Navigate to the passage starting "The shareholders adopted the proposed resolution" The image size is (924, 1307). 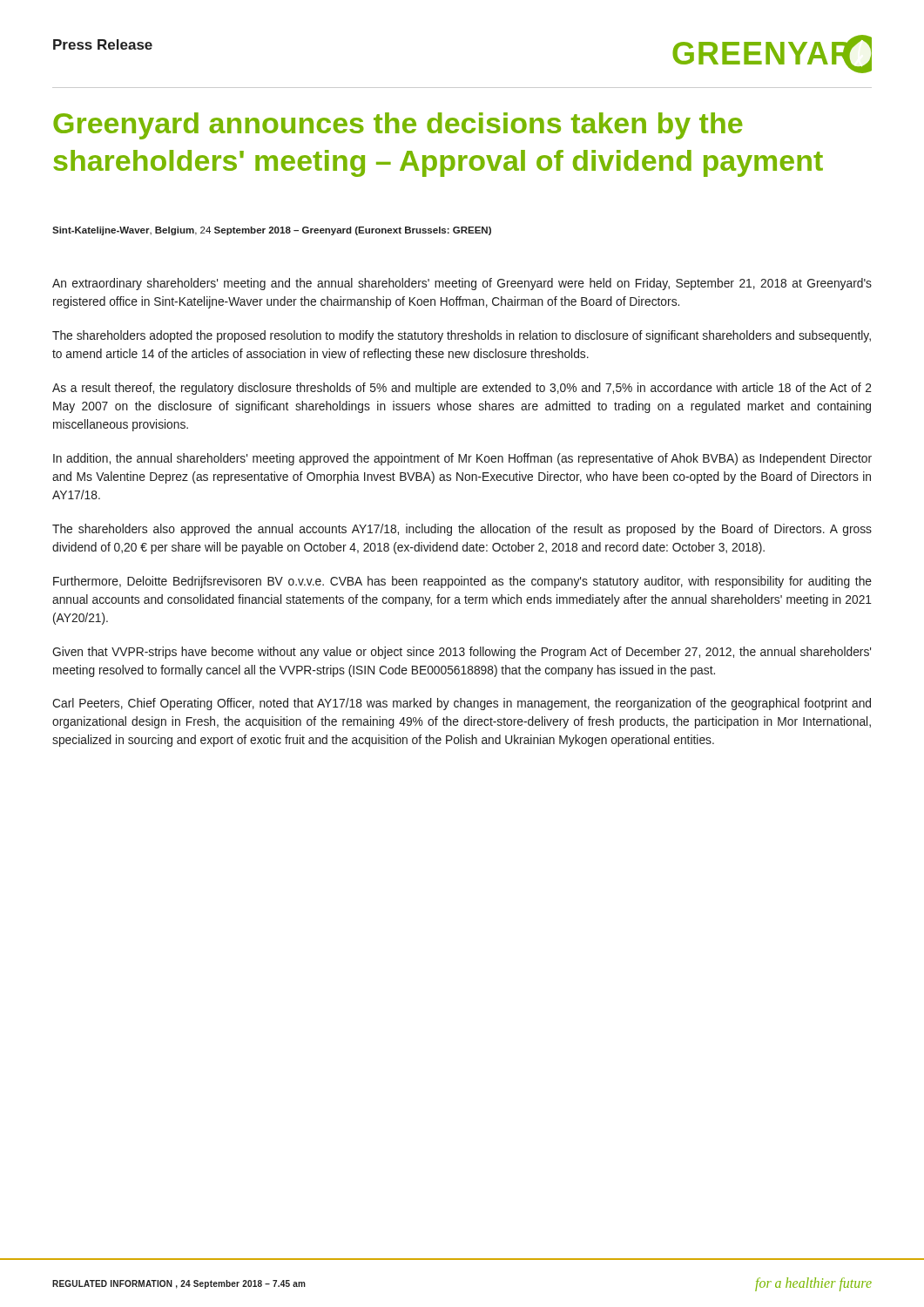(x=462, y=345)
